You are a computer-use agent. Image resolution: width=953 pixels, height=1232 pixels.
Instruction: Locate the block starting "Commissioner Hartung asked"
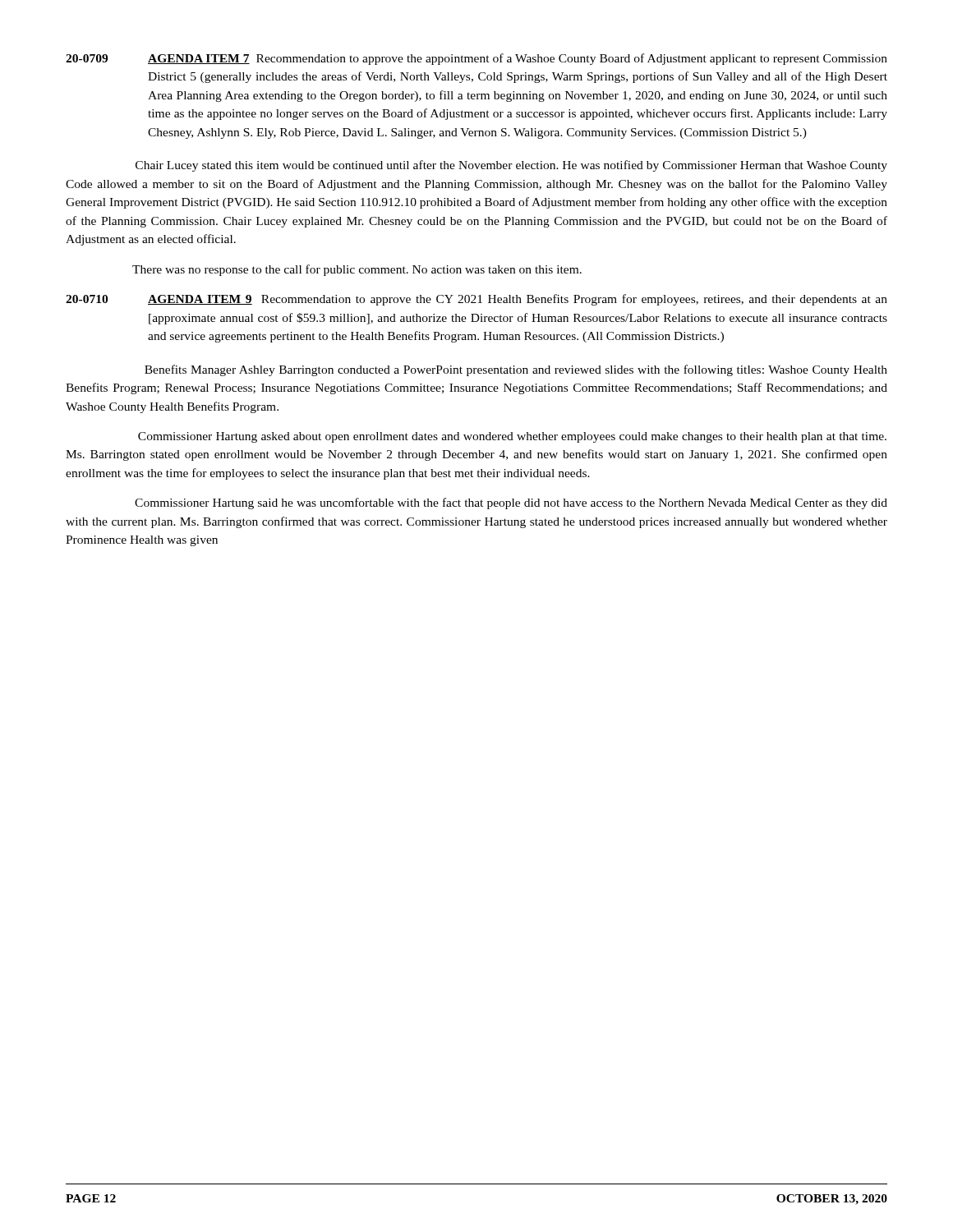click(x=476, y=454)
